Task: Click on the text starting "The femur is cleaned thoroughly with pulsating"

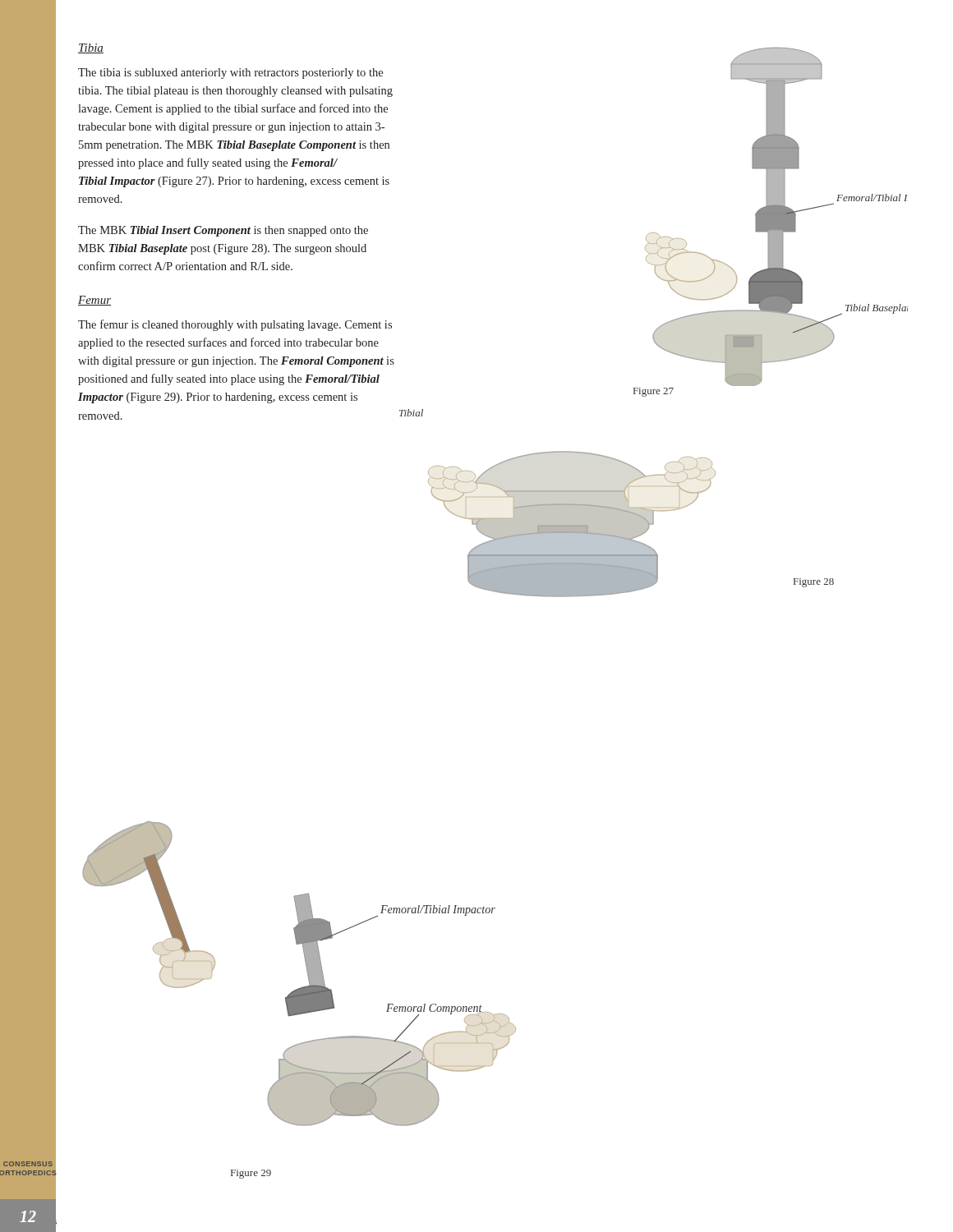Action: pyautogui.click(x=238, y=370)
